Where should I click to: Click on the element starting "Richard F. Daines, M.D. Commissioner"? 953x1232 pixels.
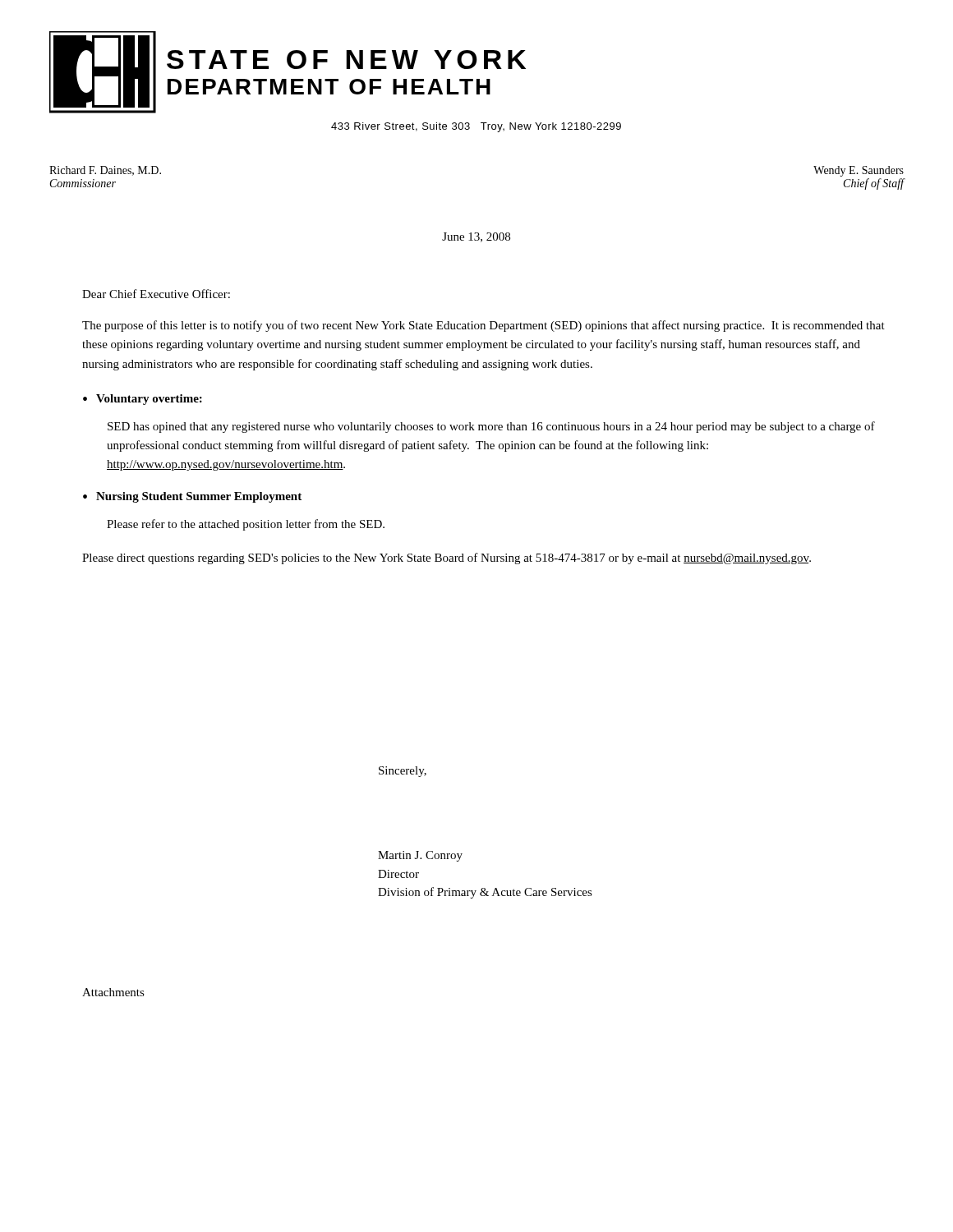pyautogui.click(x=106, y=177)
